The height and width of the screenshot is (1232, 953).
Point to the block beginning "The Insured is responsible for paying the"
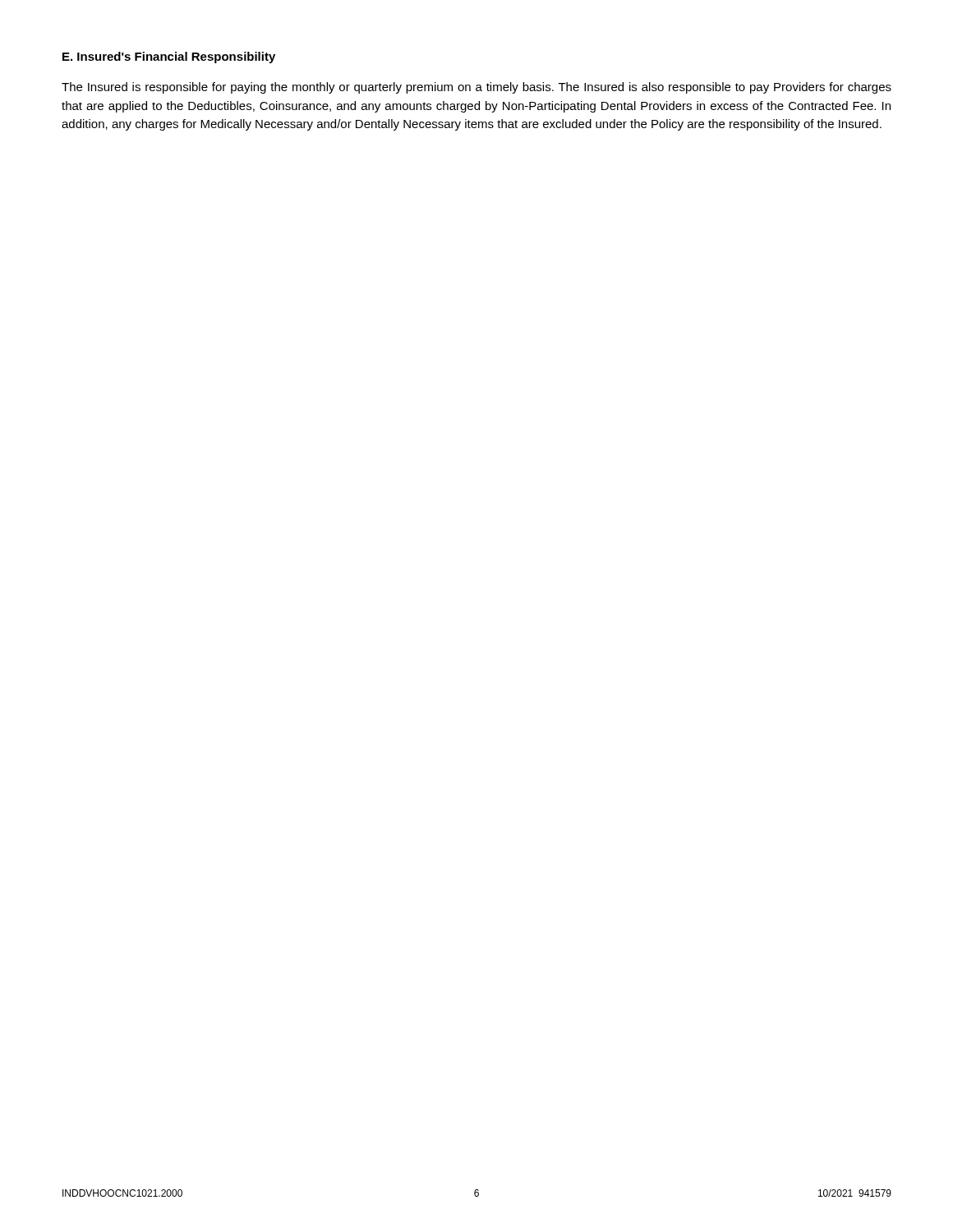[476, 105]
